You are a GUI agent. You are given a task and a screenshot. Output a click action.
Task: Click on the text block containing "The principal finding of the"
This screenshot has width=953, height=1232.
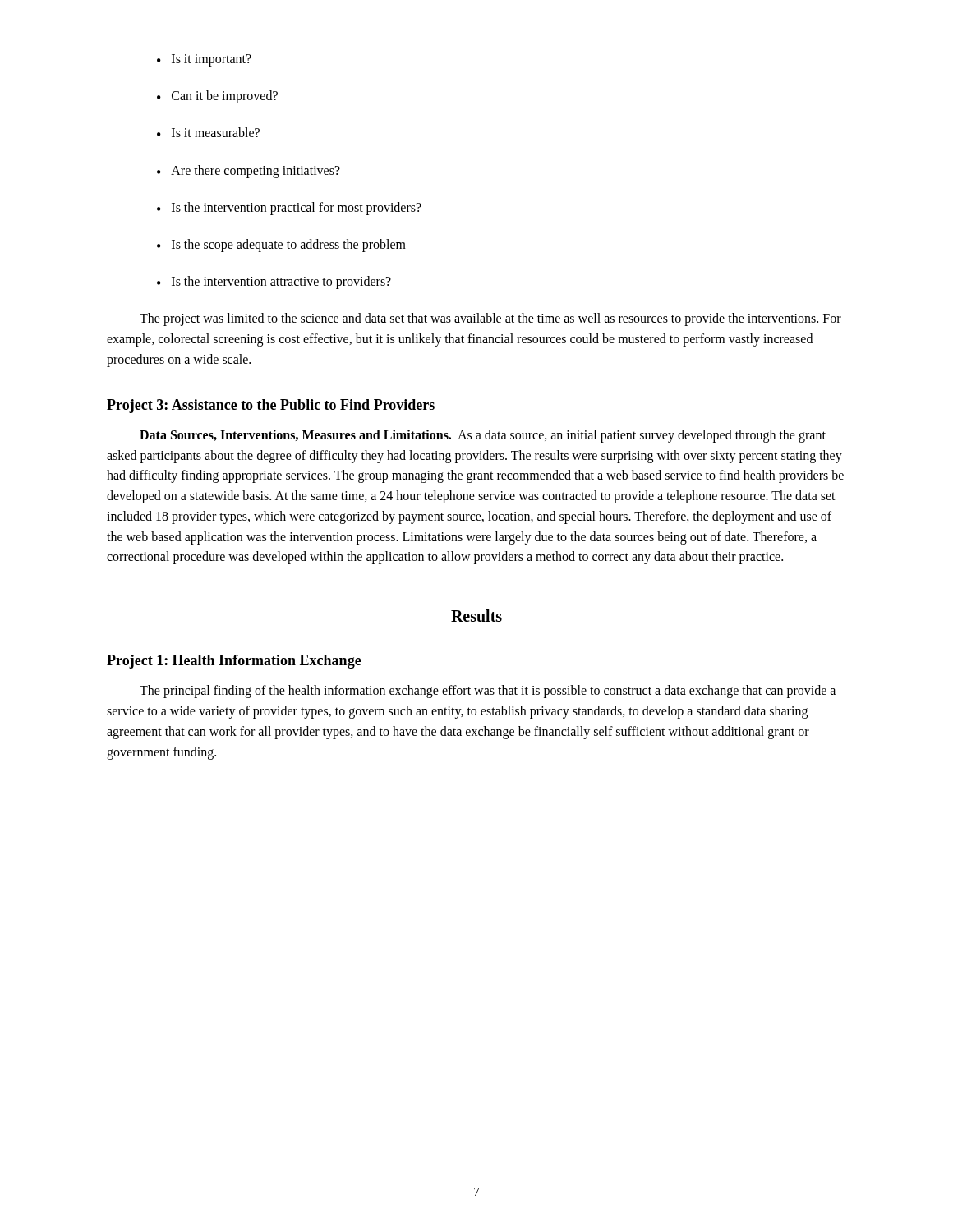[471, 721]
